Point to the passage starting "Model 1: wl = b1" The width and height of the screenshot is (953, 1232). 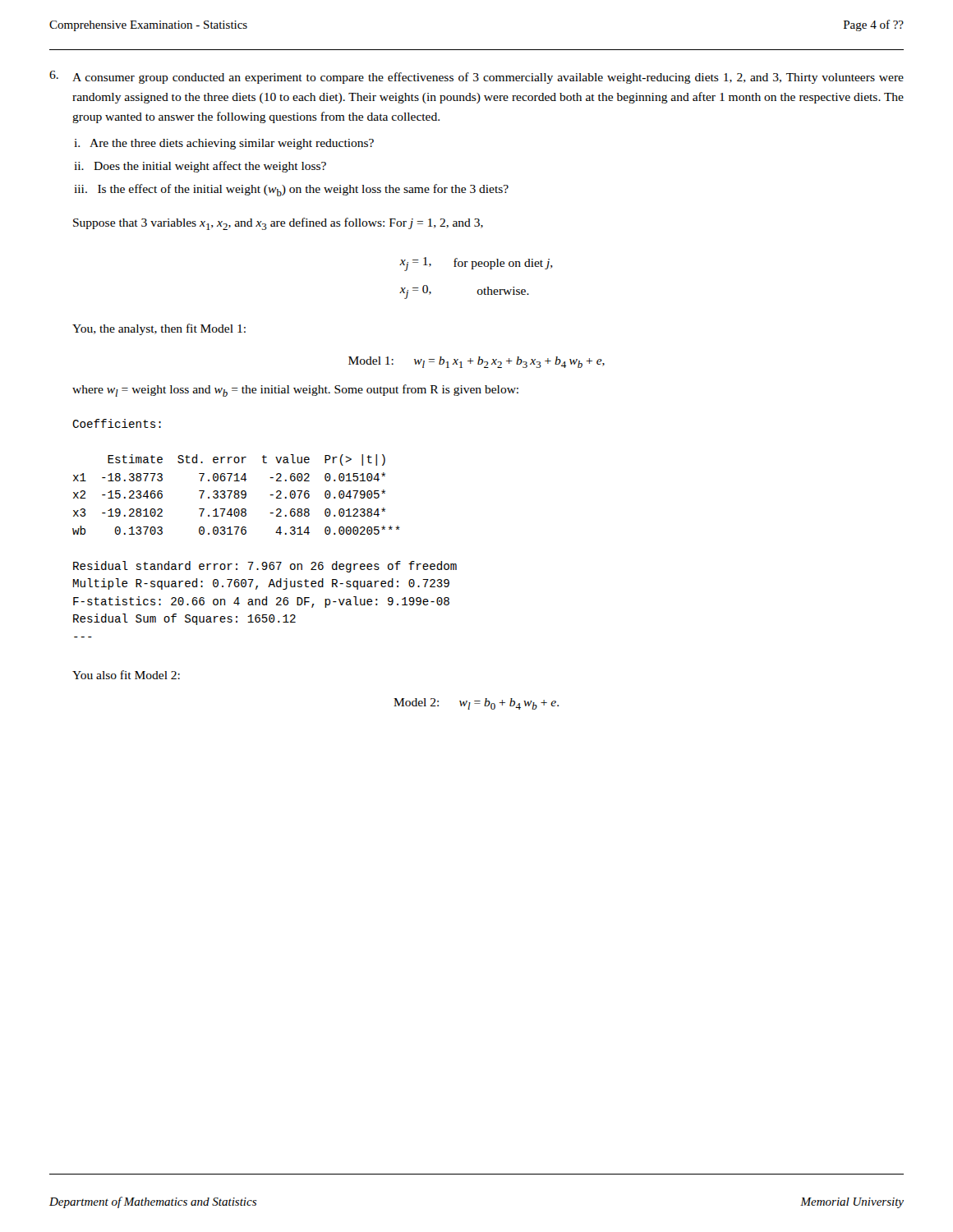[476, 362]
